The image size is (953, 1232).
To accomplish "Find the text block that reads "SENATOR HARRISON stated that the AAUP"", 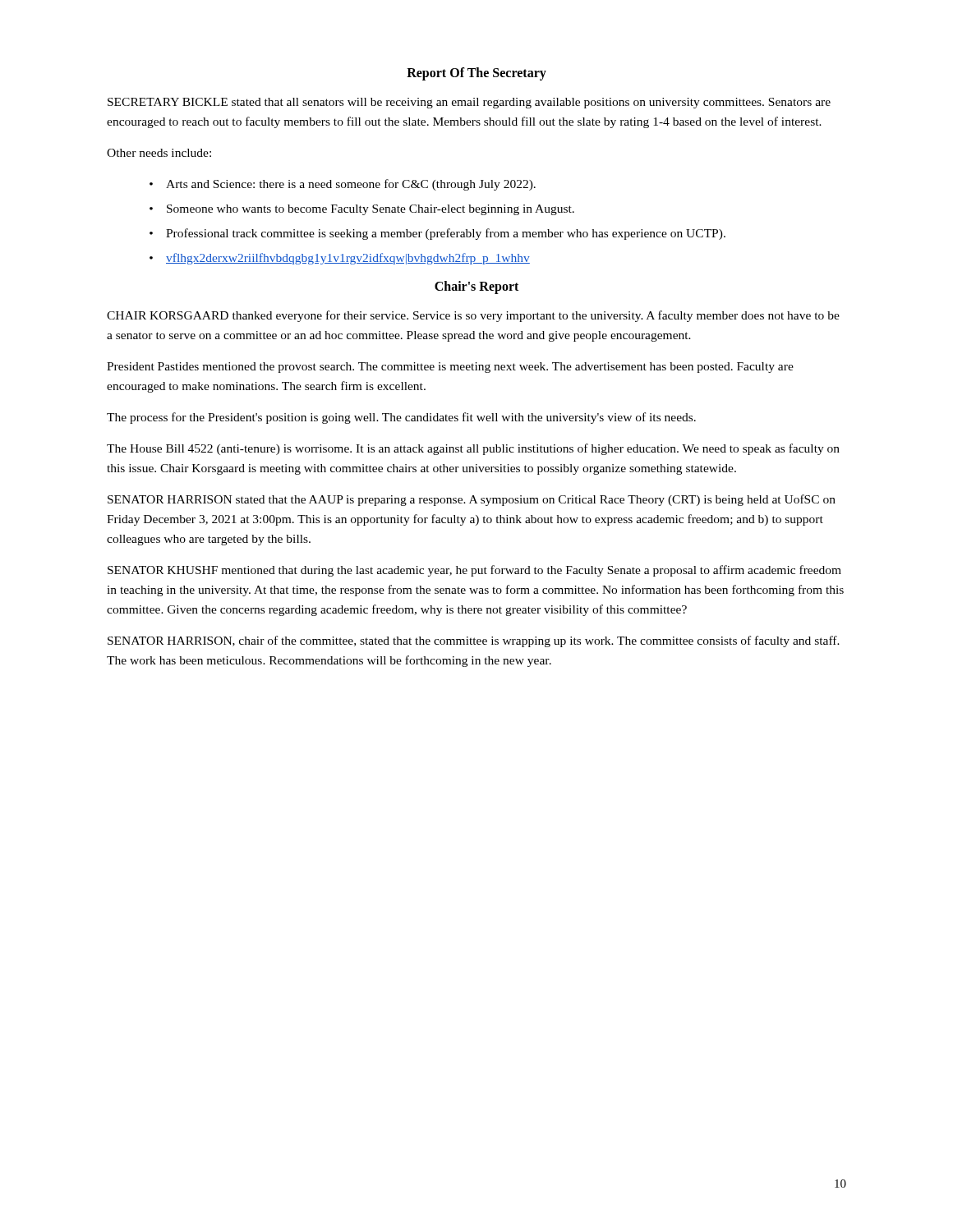I will point(471,519).
